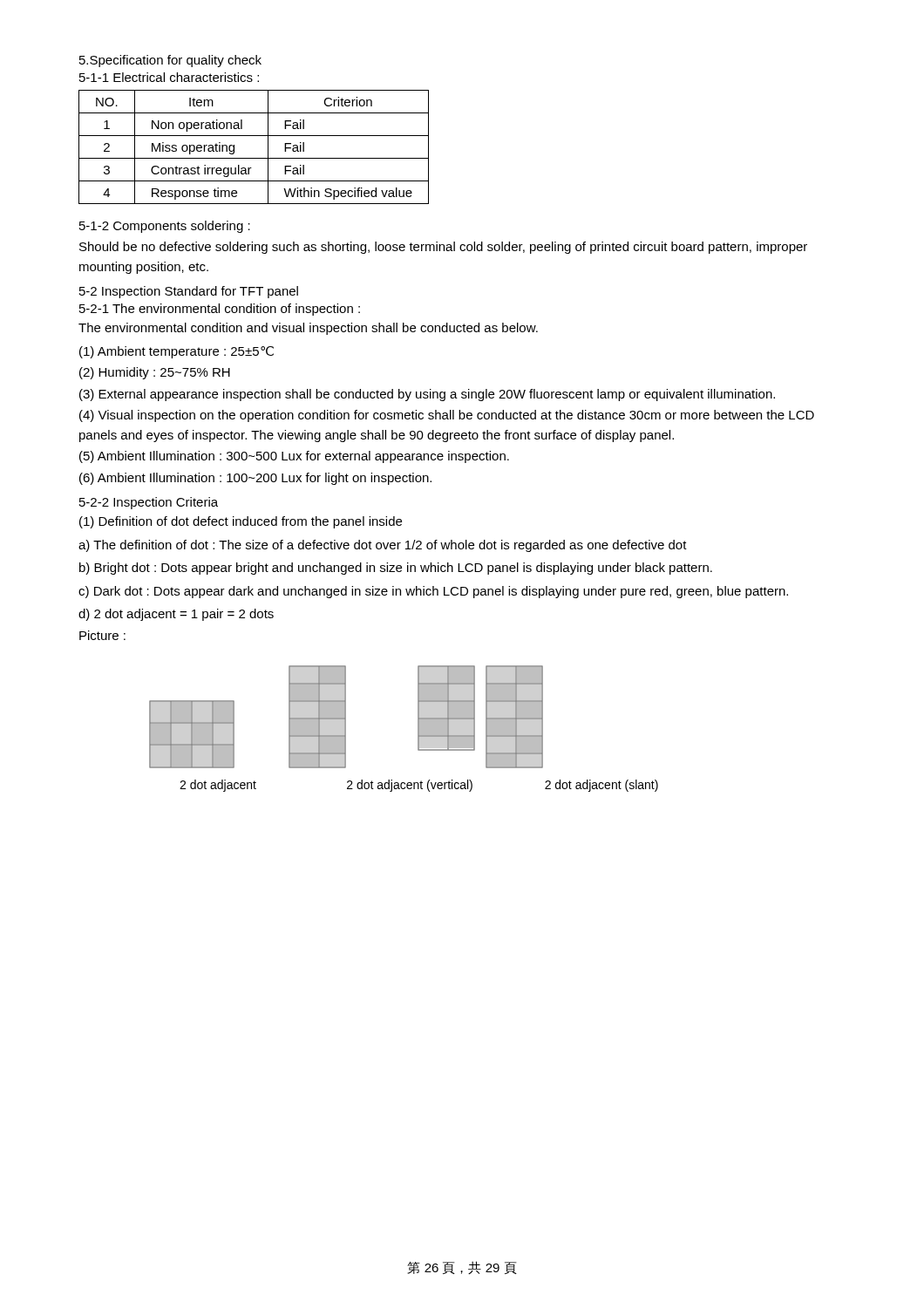Screen dimensions: 1308x924
Task: Find the block on this page that starts "c) Dark dot : Dots appear dark and"
Action: (x=434, y=590)
